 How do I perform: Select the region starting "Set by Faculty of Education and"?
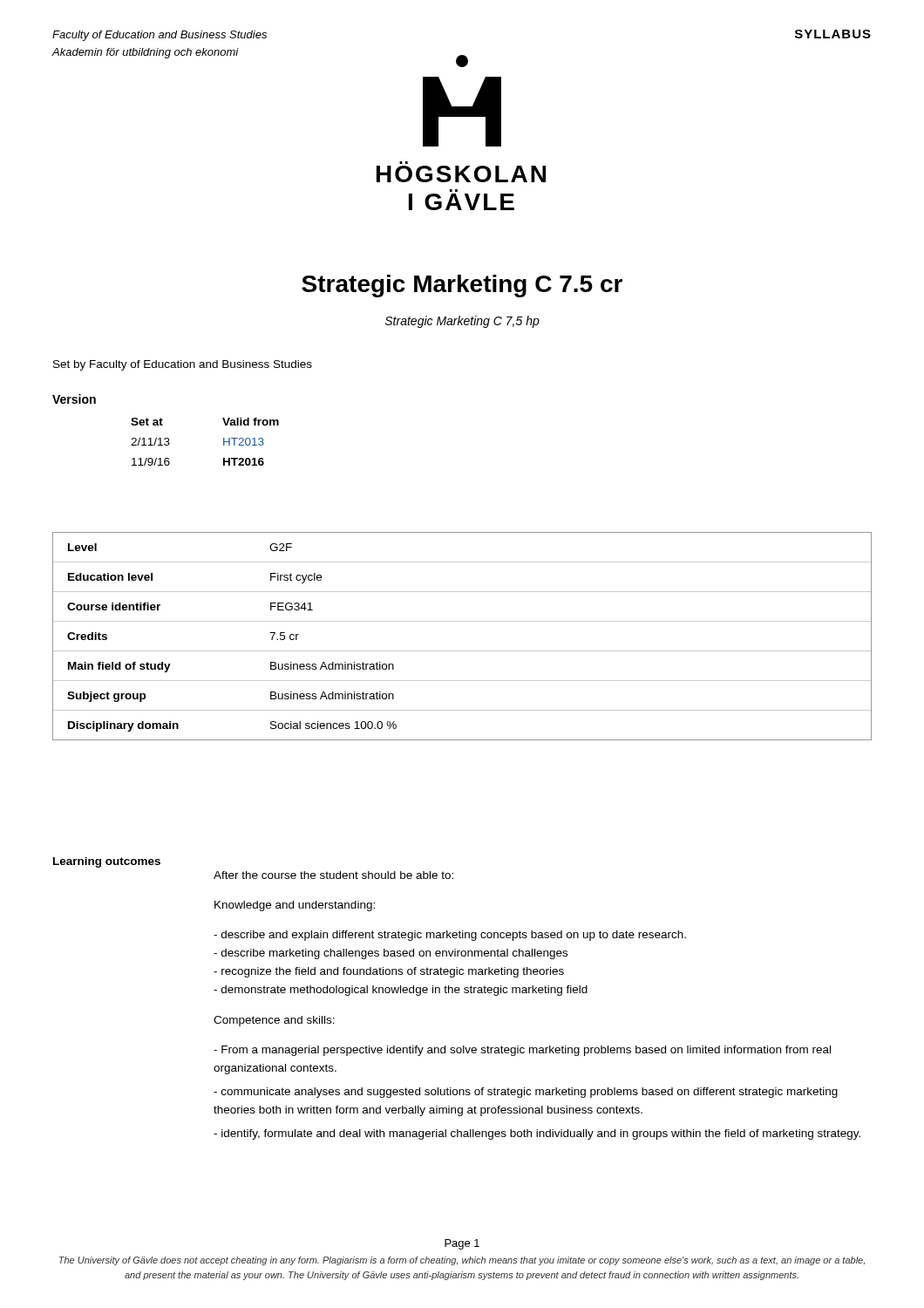182,364
